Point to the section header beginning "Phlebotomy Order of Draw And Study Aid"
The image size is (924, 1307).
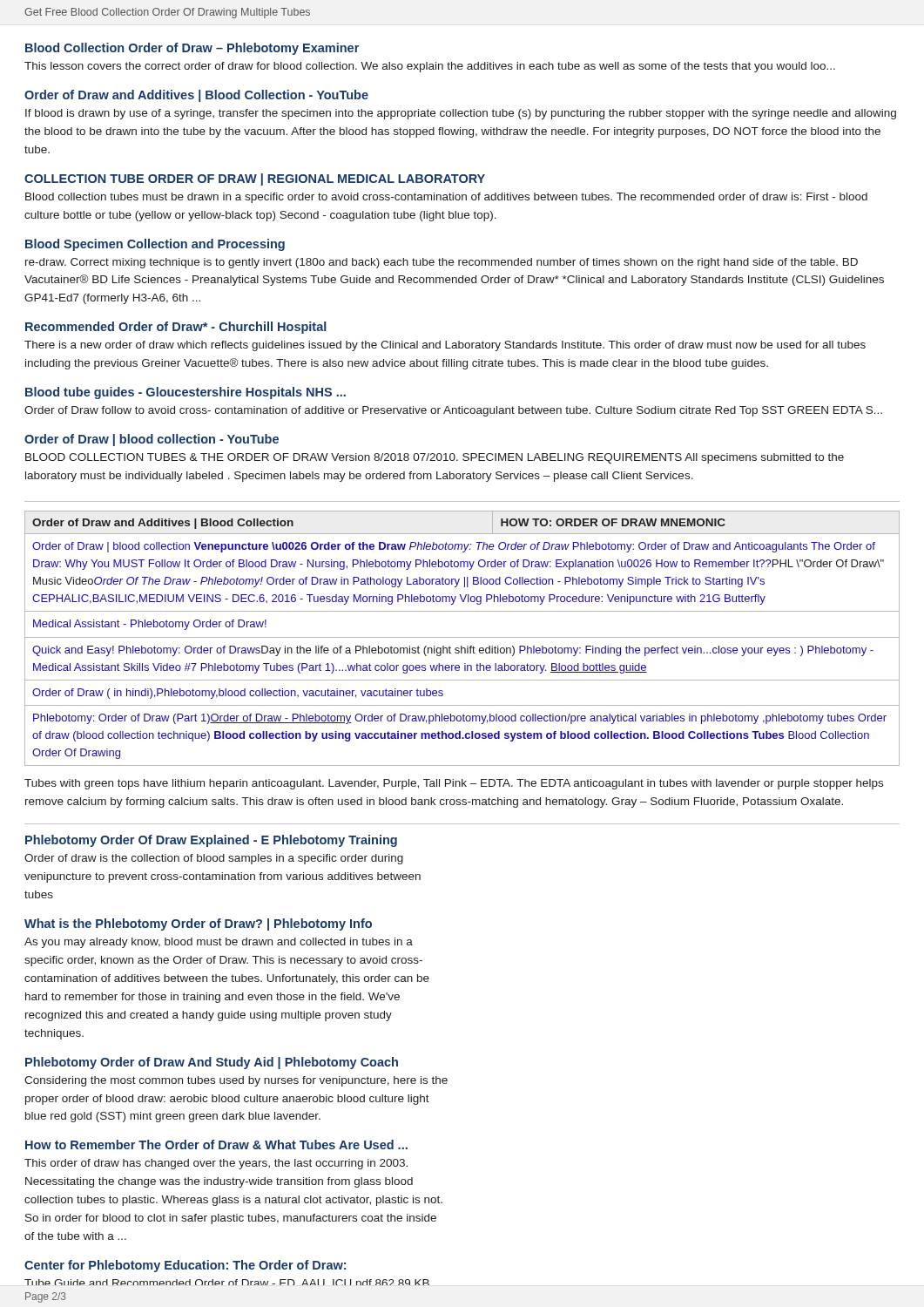(212, 1062)
